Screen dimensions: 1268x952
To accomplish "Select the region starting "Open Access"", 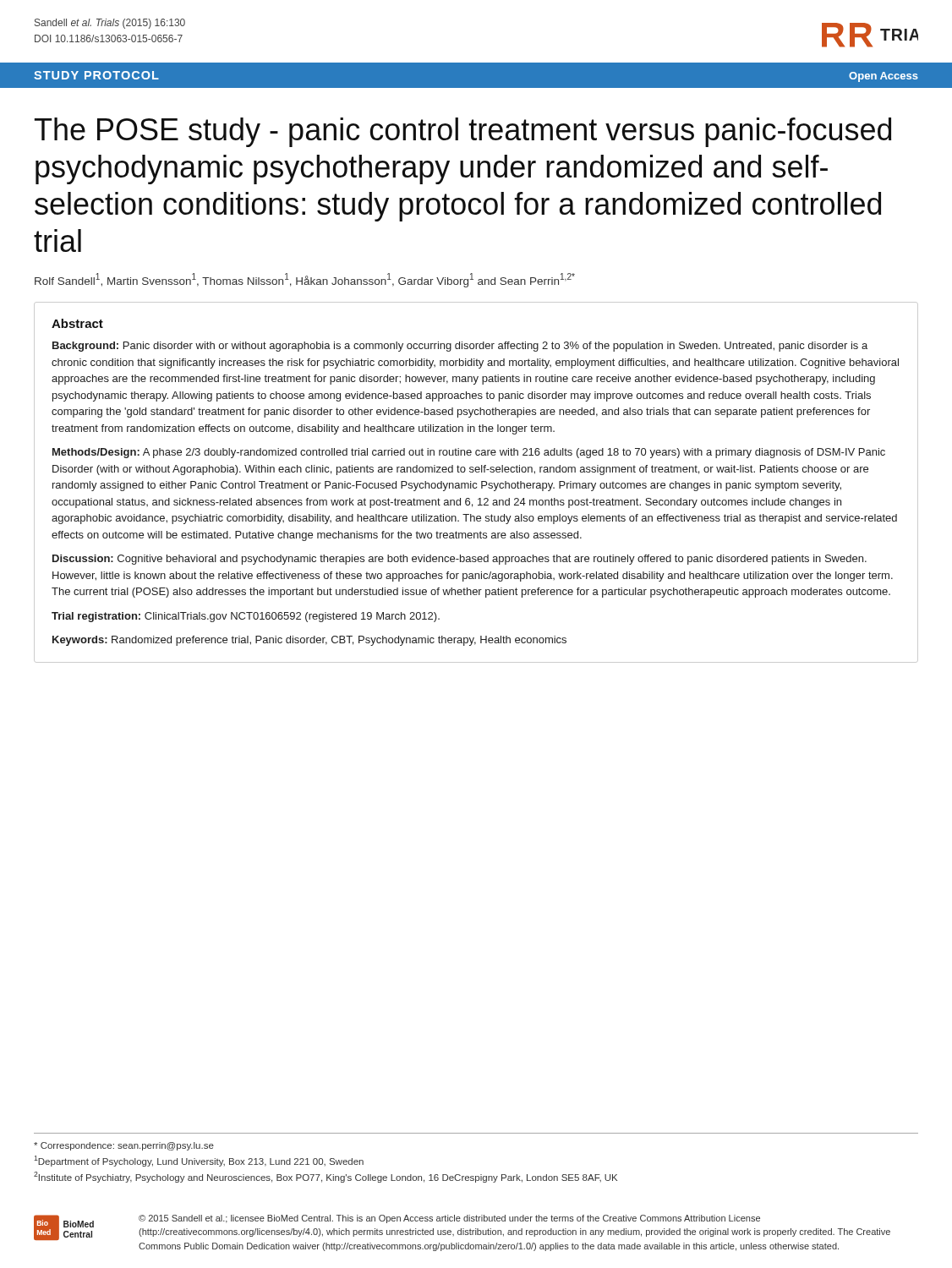I will (x=884, y=75).
